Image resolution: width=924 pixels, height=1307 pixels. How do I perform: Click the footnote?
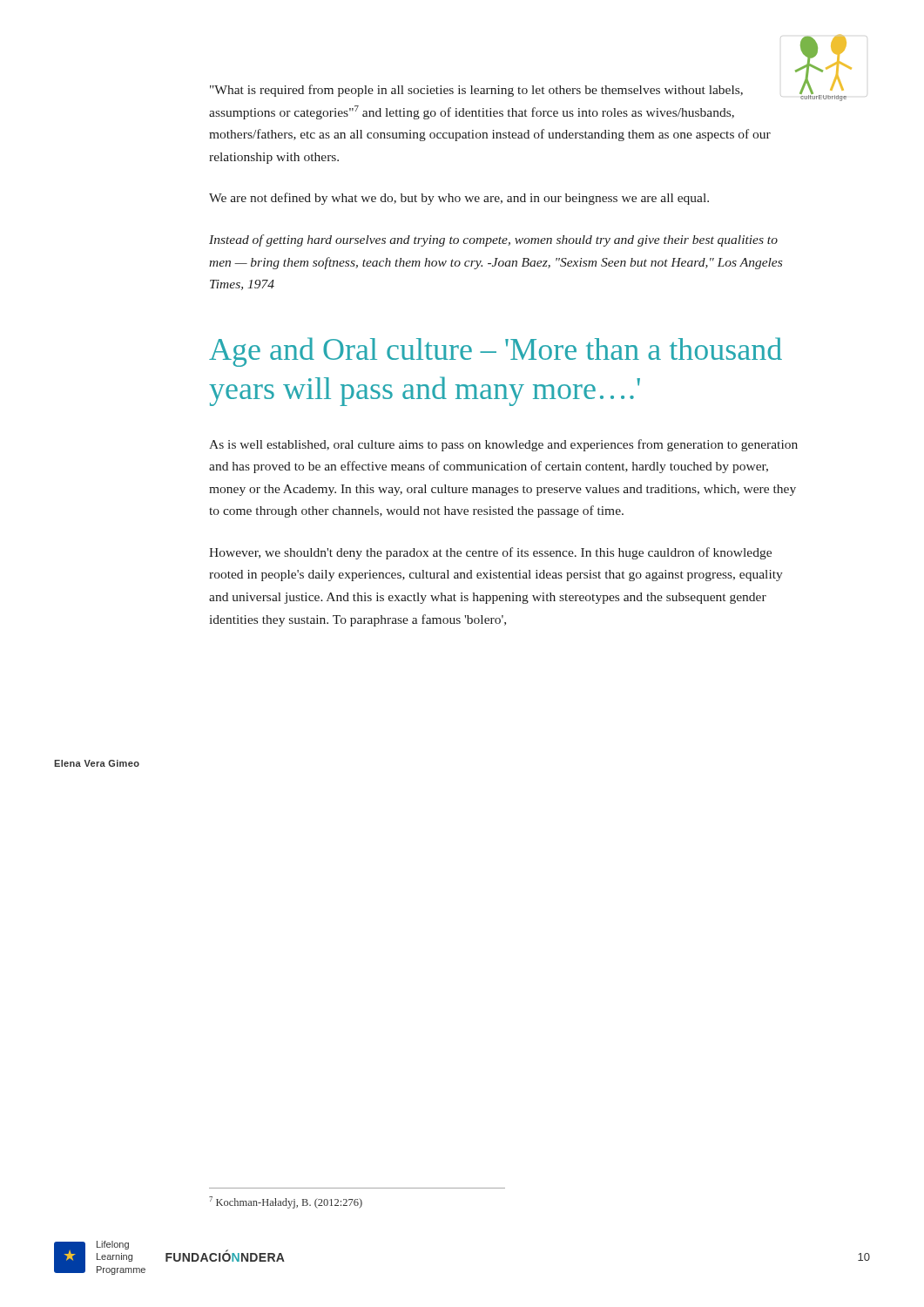(x=286, y=1202)
